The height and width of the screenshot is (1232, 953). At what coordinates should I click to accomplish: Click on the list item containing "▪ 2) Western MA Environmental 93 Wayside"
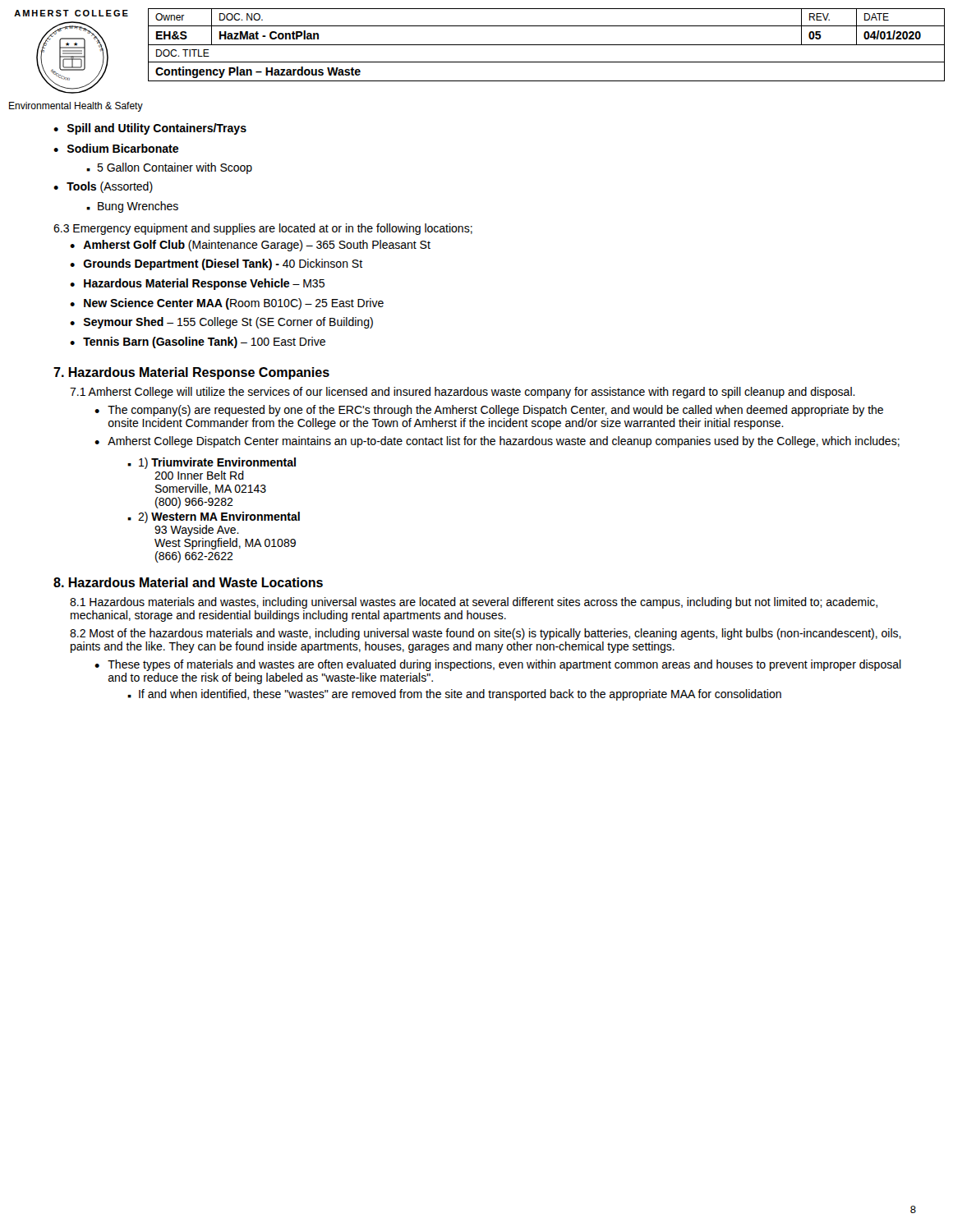pyautogui.click(x=214, y=536)
